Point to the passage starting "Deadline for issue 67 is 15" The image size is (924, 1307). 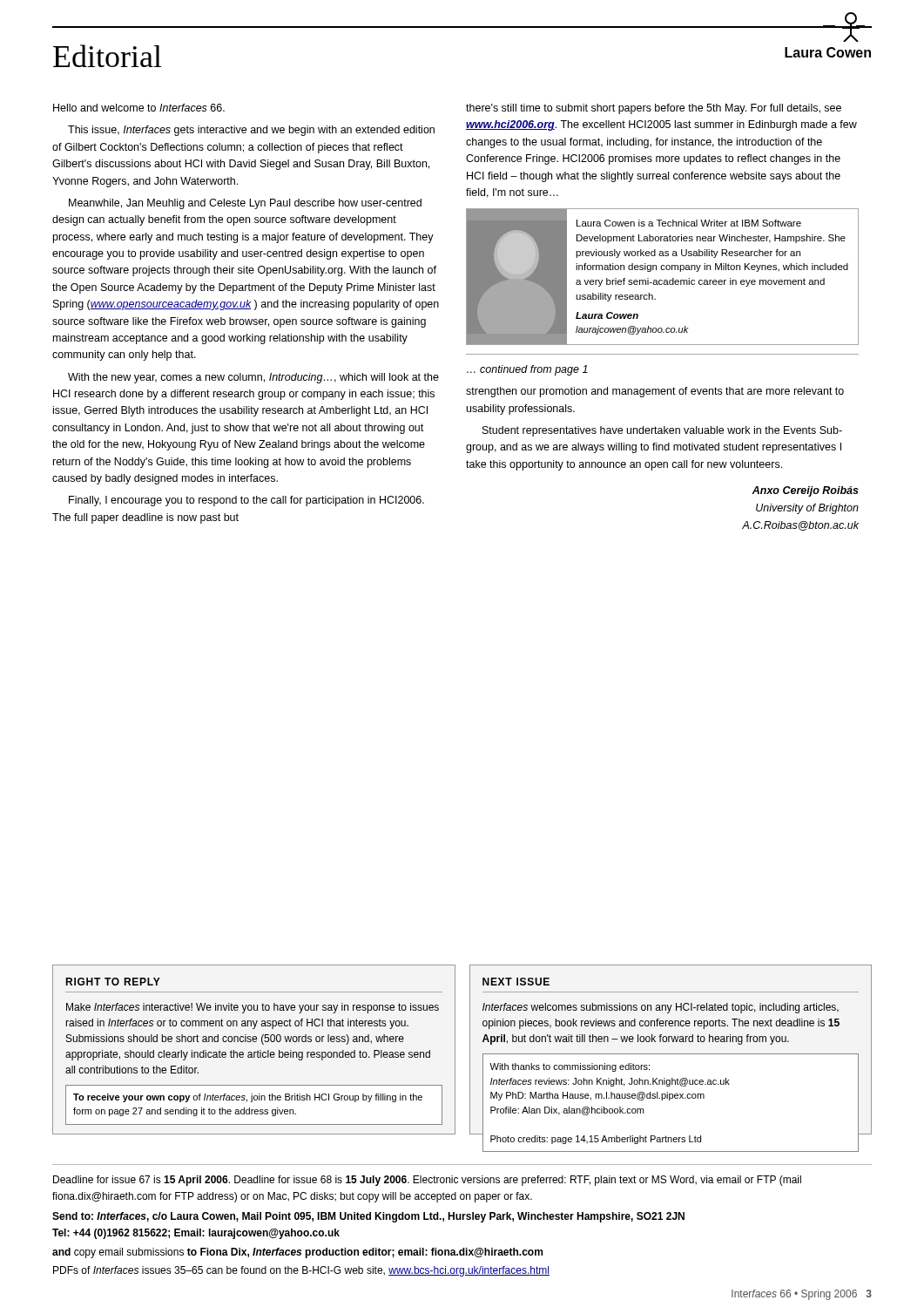(x=427, y=1188)
